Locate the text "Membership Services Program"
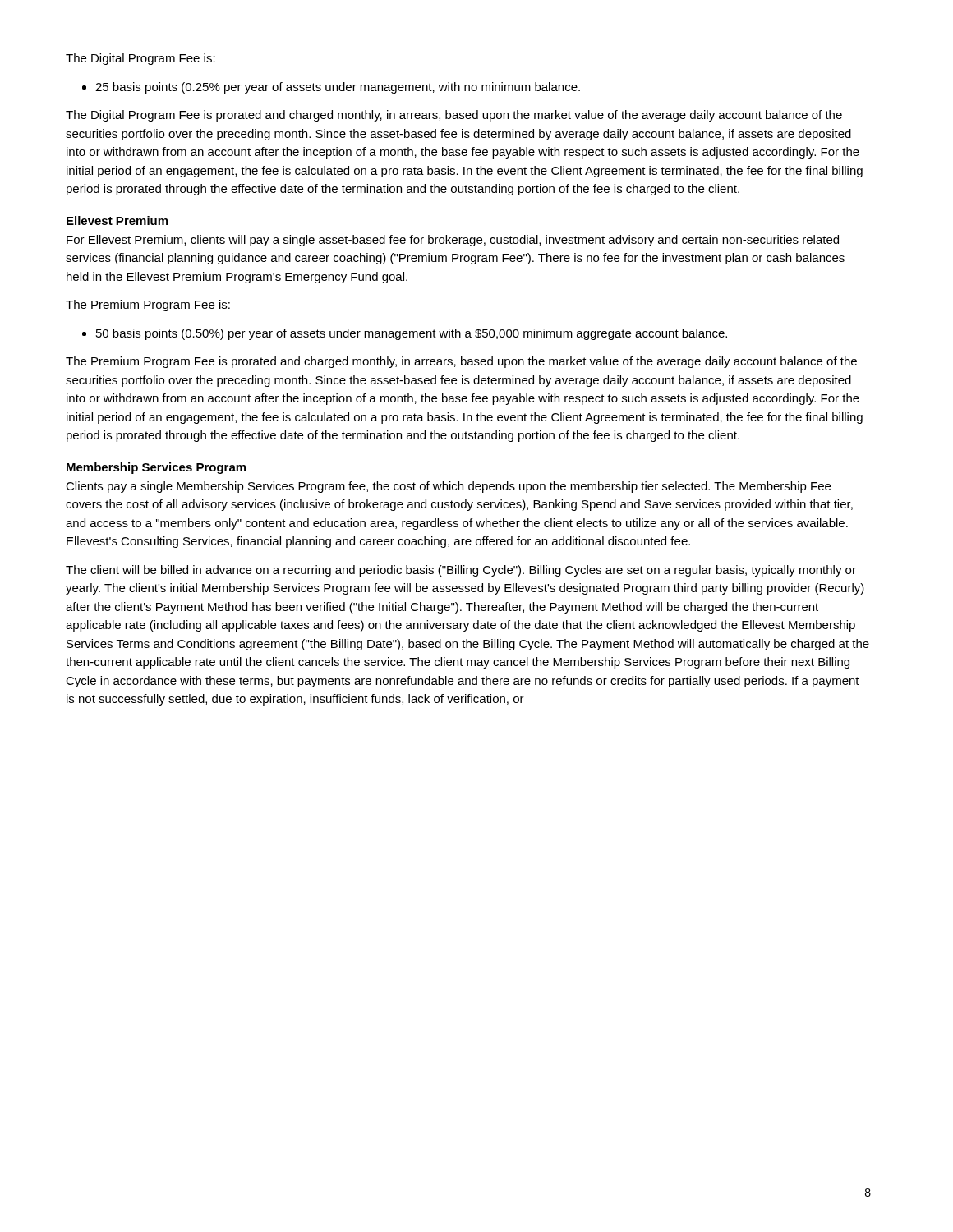This screenshot has height=1232, width=953. (x=156, y=466)
